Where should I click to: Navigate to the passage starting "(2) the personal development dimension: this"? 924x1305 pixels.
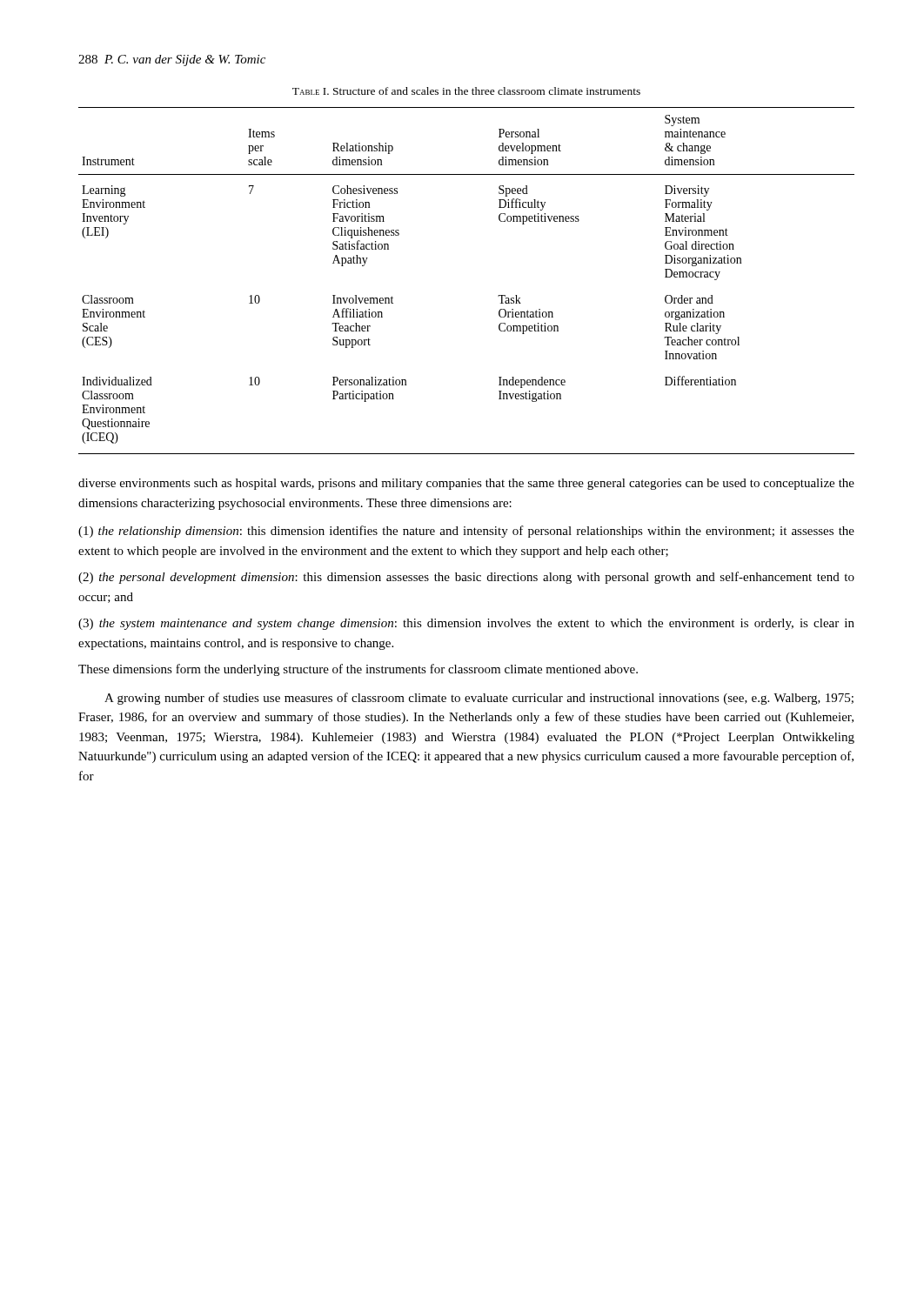[x=466, y=587]
